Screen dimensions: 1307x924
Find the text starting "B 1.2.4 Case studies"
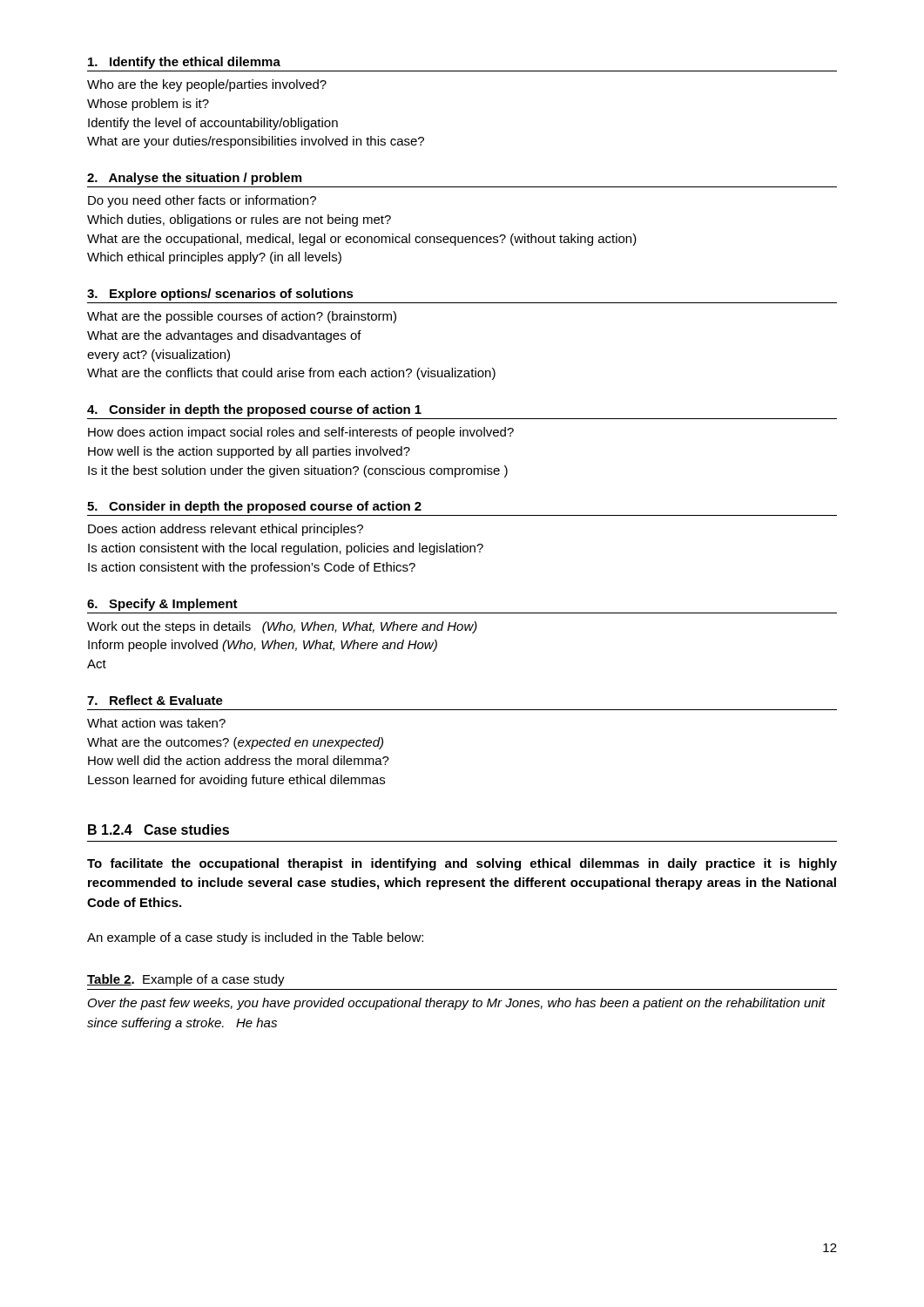click(158, 830)
